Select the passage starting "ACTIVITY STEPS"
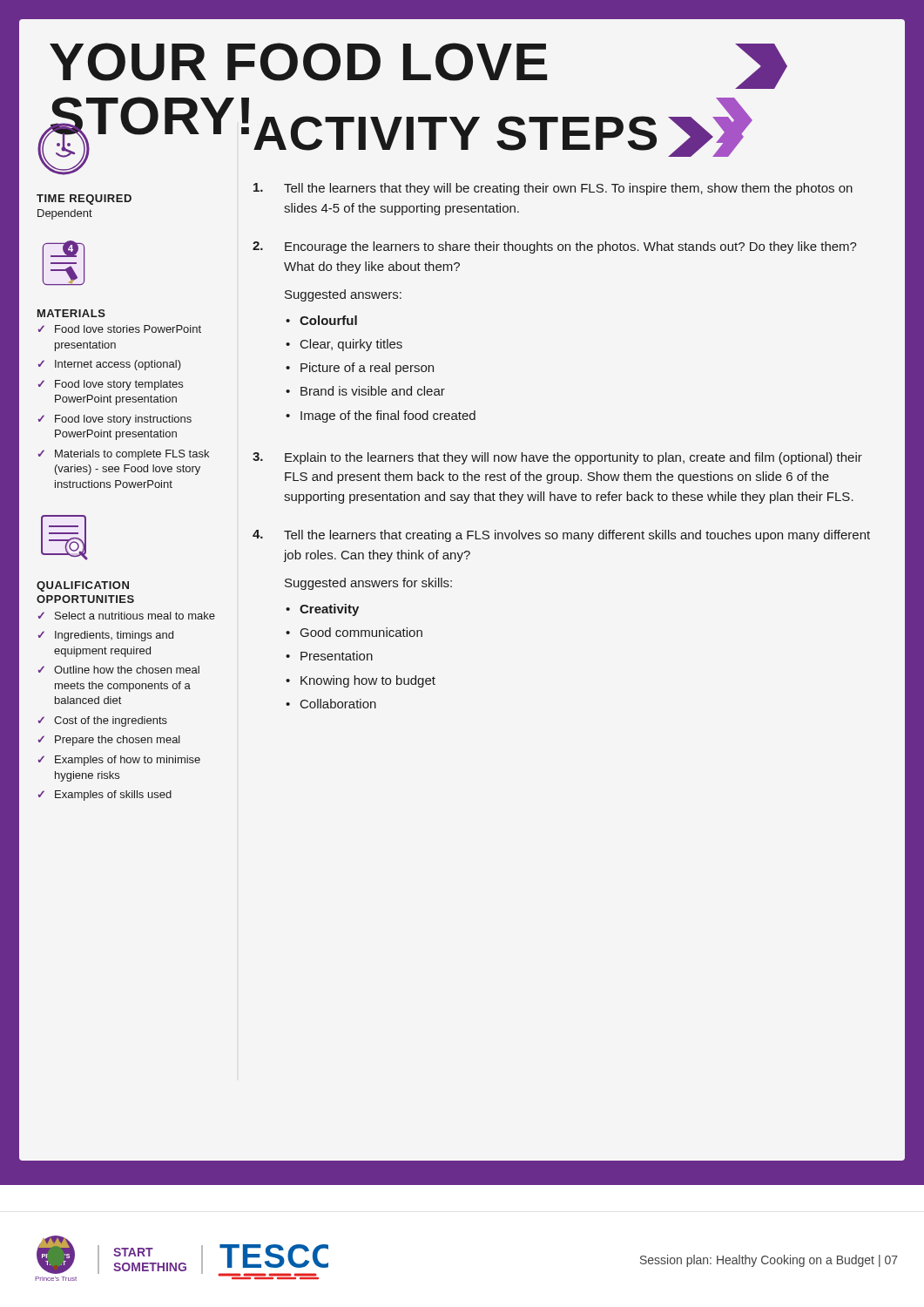Image resolution: width=924 pixels, height=1307 pixels. (x=566, y=133)
